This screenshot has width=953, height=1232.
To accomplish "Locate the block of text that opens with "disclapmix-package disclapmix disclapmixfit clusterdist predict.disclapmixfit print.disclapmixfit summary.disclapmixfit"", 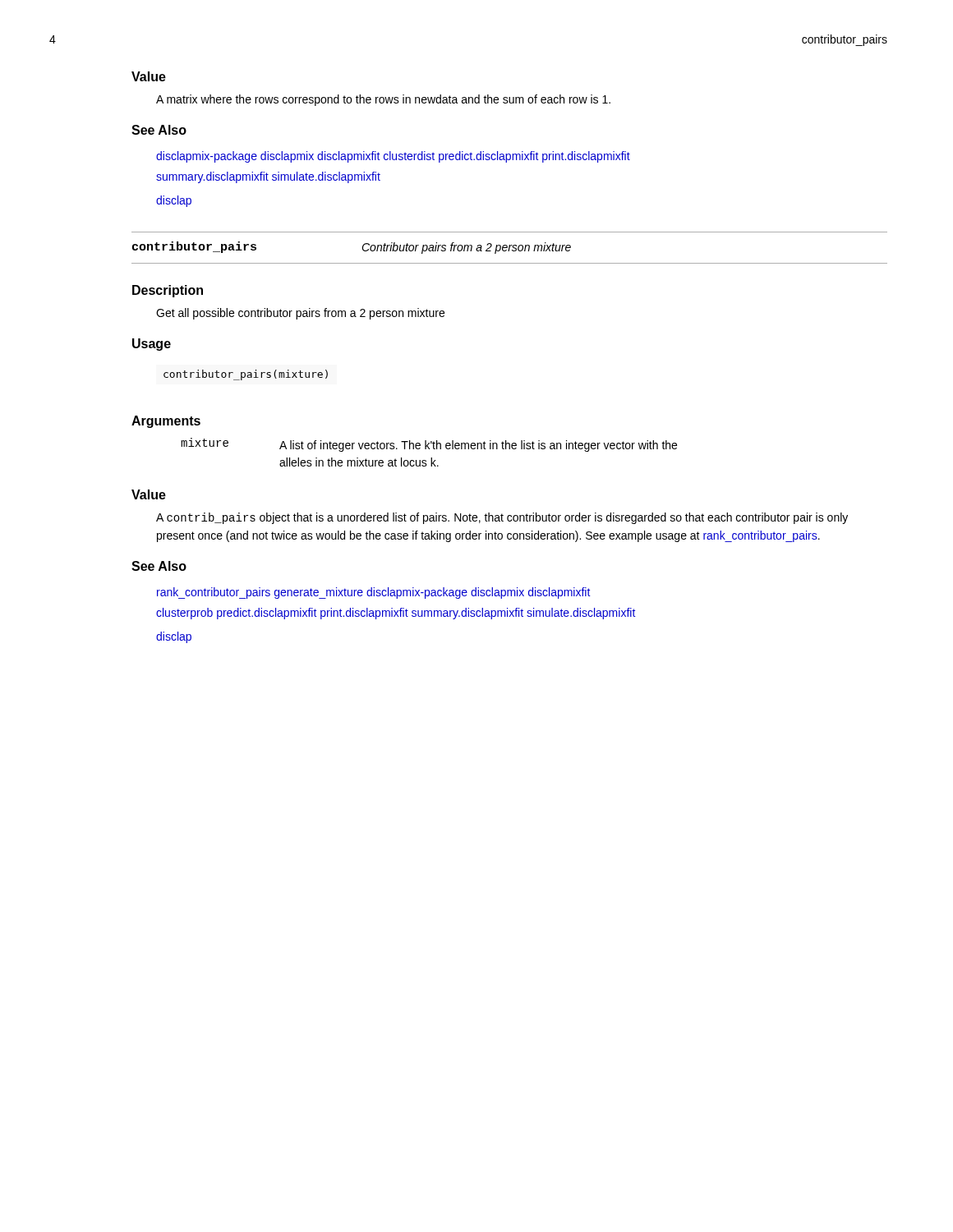I will (393, 166).
